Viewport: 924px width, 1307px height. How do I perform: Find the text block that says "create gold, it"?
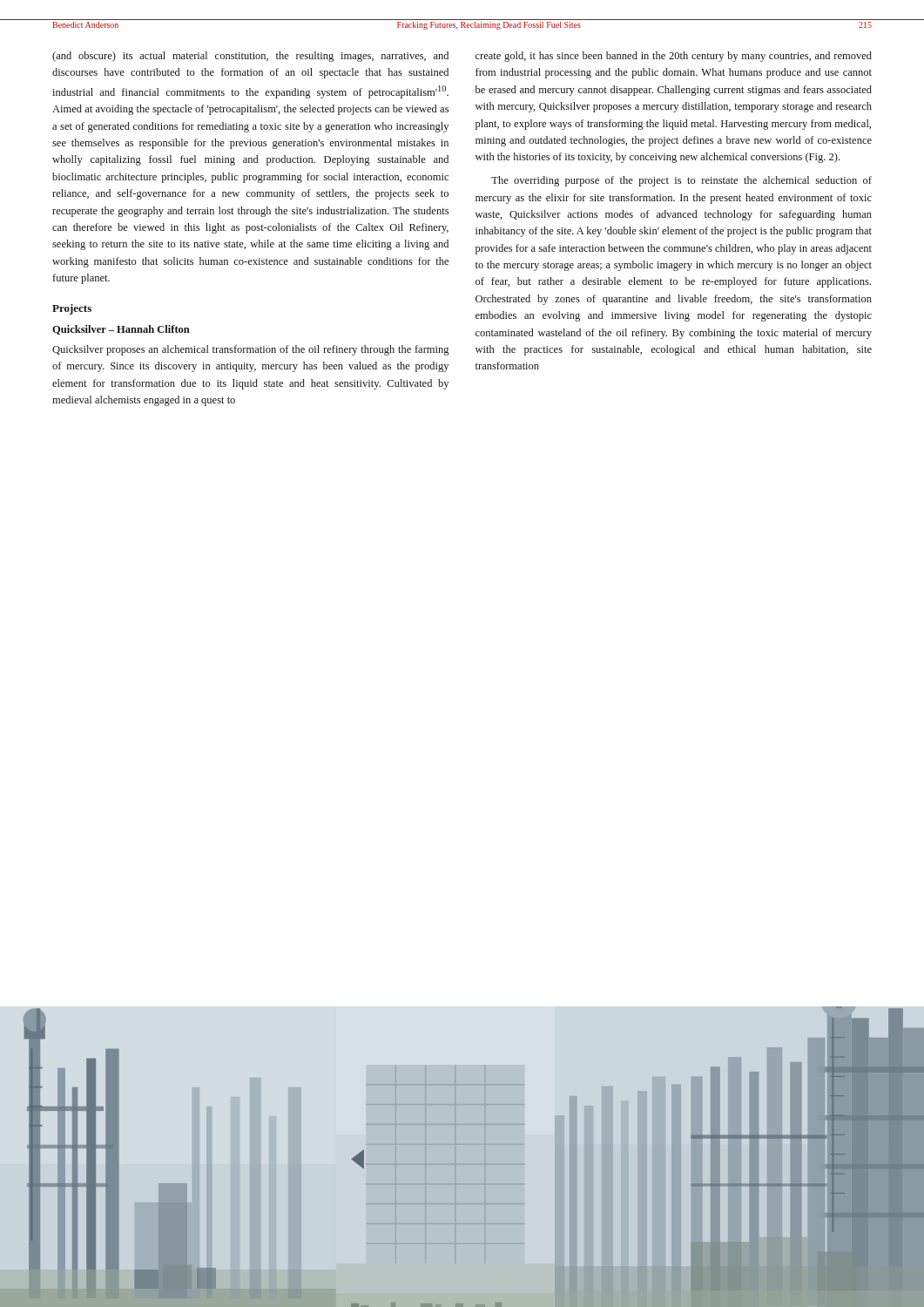pos(673,212)
